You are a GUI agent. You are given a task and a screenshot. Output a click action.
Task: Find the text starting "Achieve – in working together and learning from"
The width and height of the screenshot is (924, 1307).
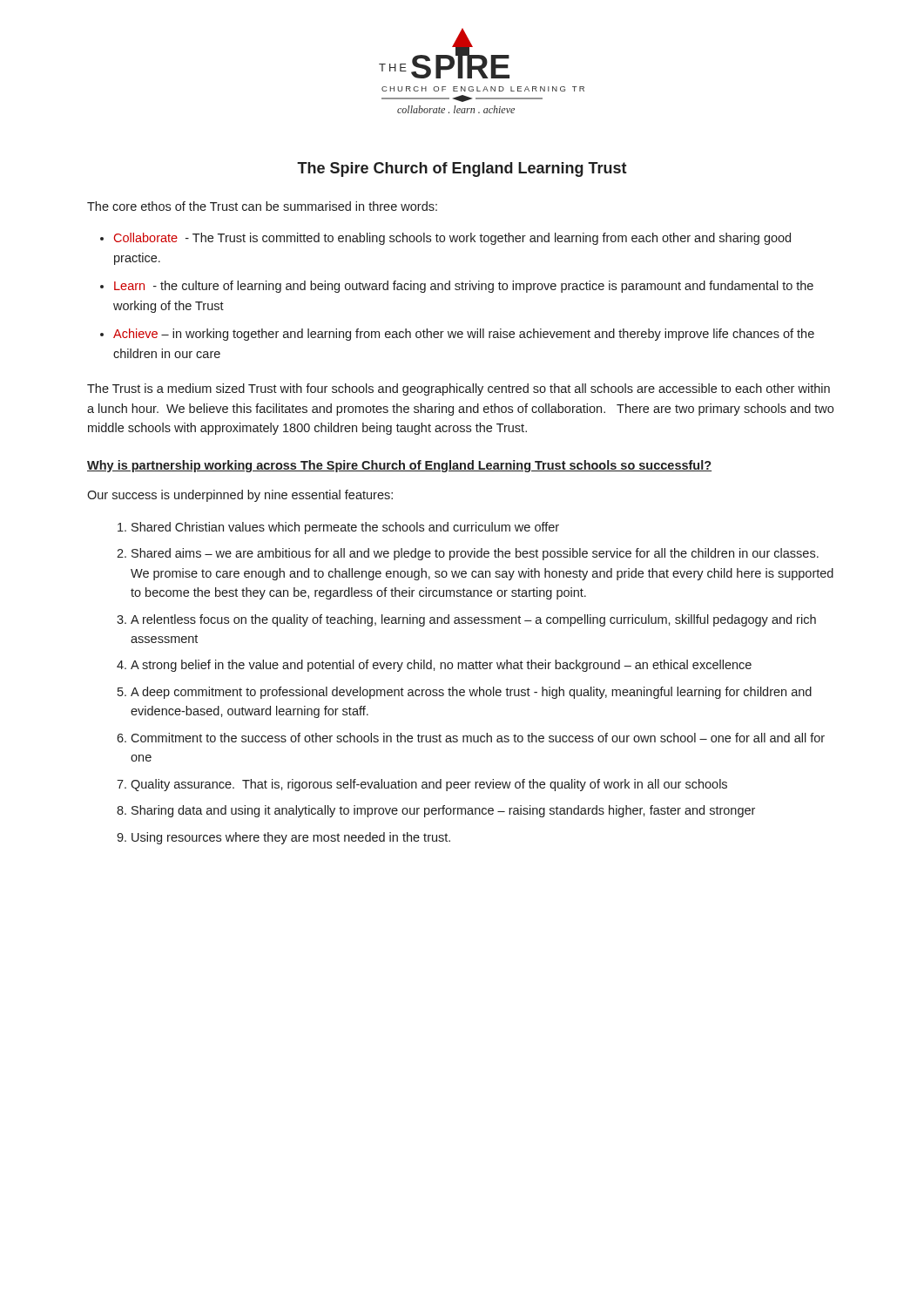tap(464, 344)
